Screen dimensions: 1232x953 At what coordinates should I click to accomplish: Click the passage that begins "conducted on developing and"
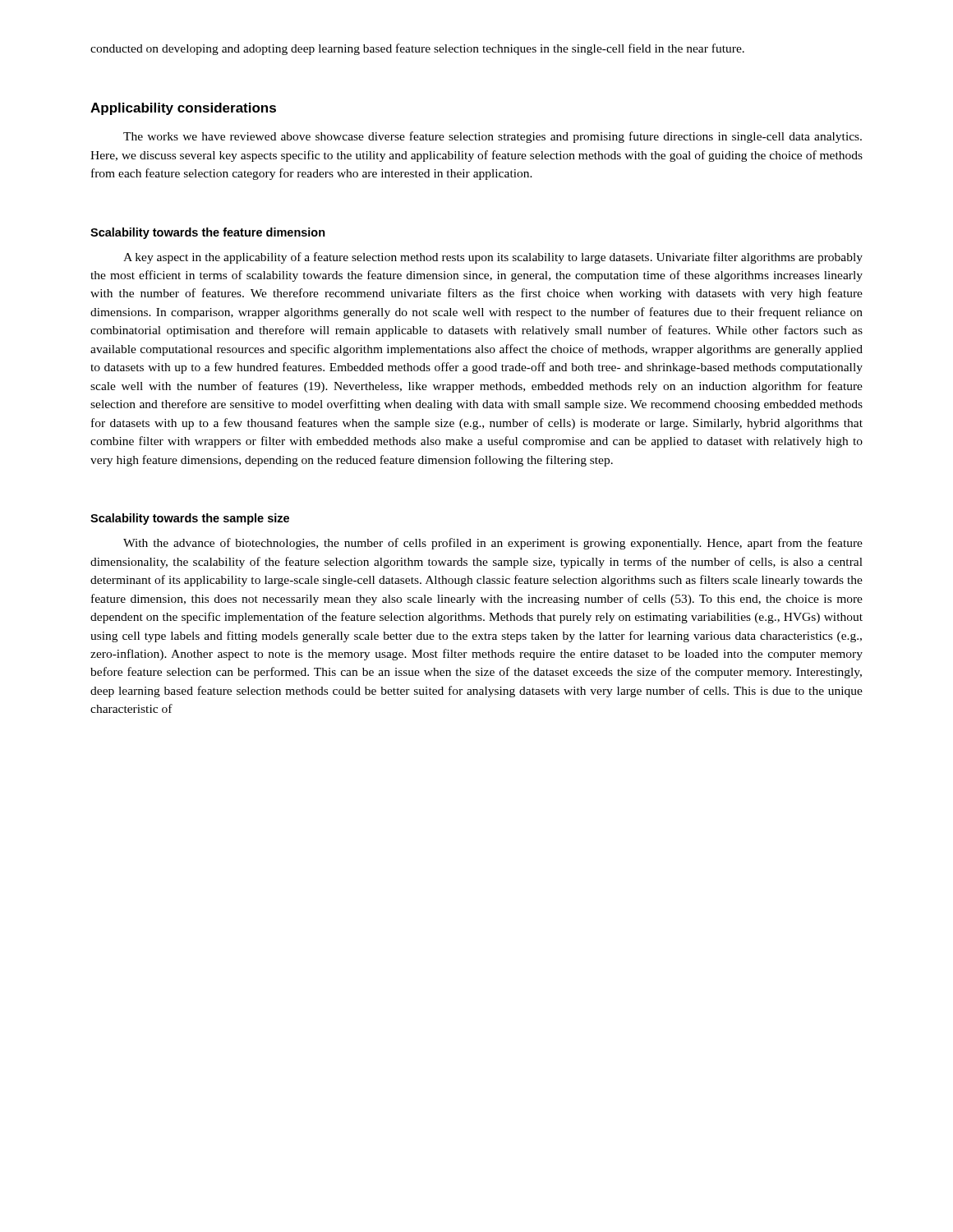tap(418, 48)
